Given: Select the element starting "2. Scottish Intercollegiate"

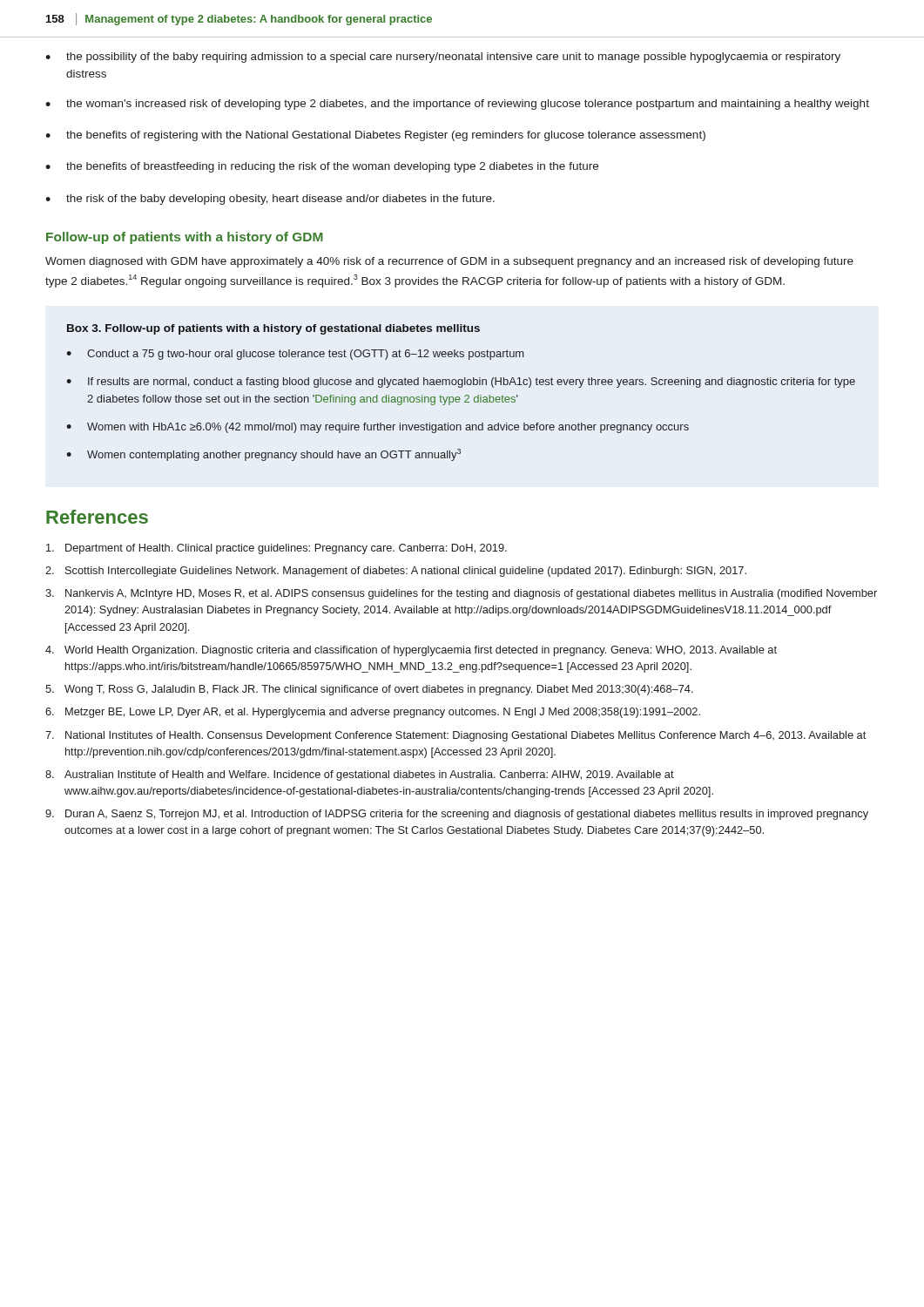Looking at the screenshot, I should coord(462,570).
